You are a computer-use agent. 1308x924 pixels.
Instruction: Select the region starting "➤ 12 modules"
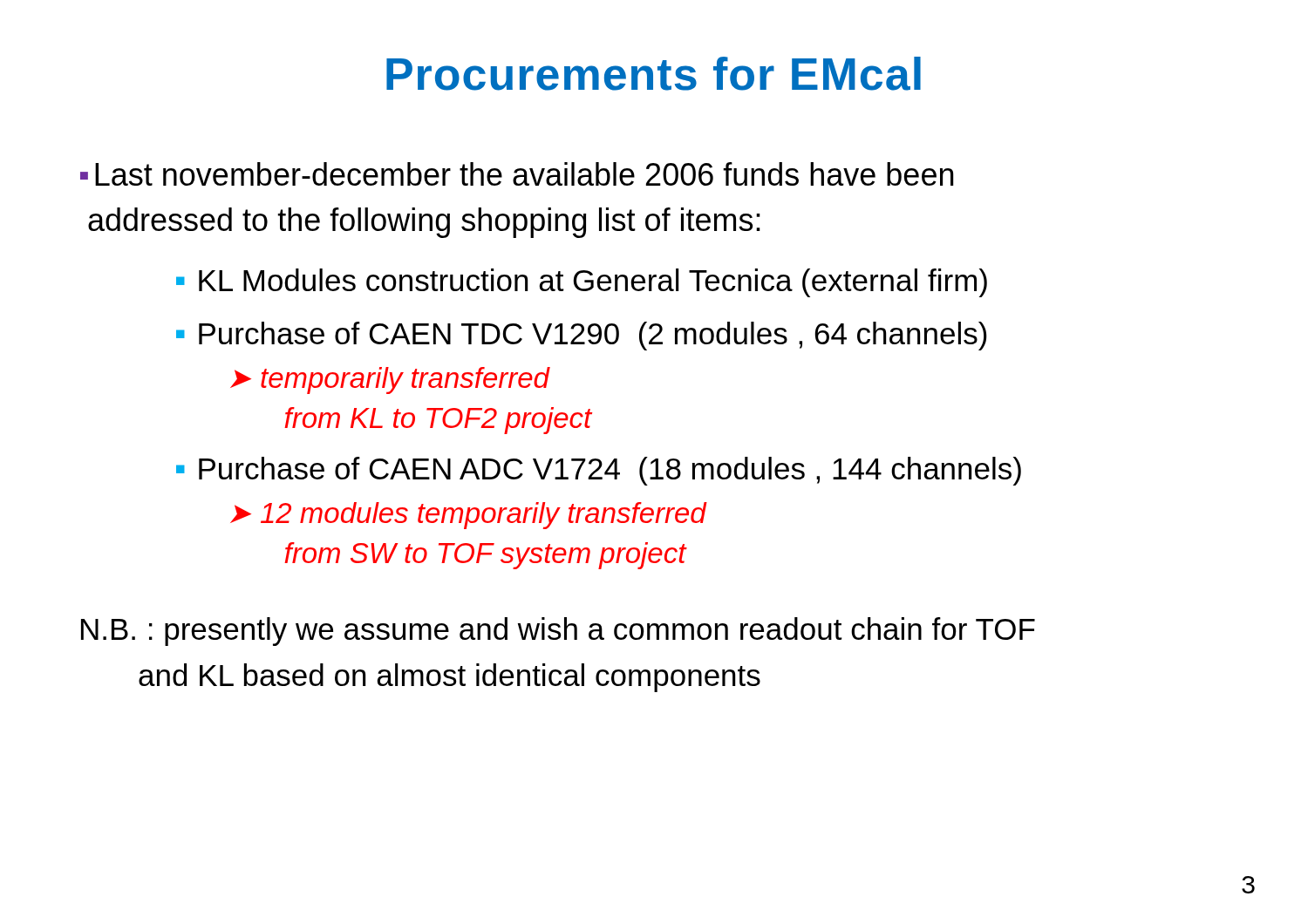466,534
